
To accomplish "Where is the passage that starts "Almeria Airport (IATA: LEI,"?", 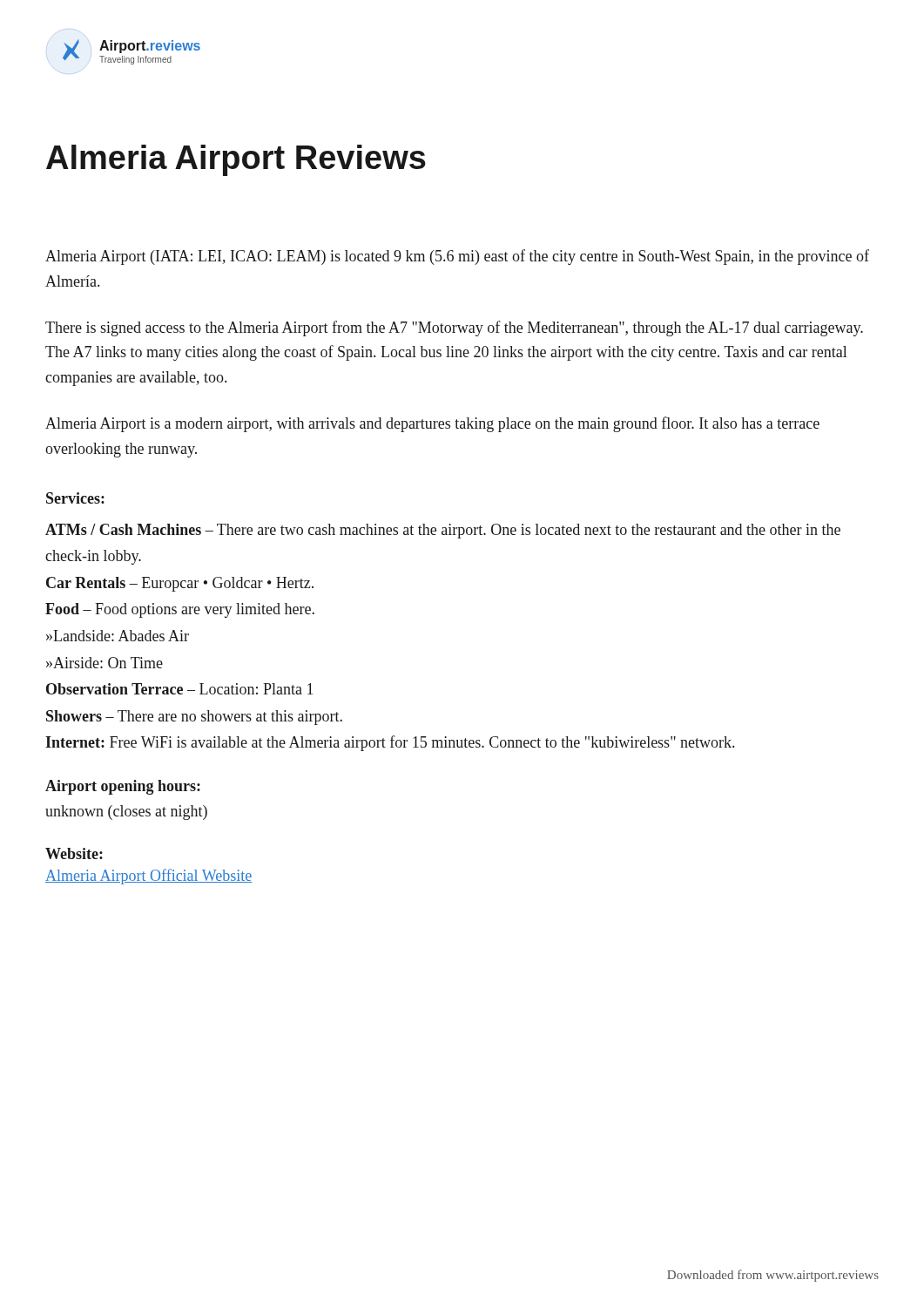I will pyautogui.click(x=462, y=269).
